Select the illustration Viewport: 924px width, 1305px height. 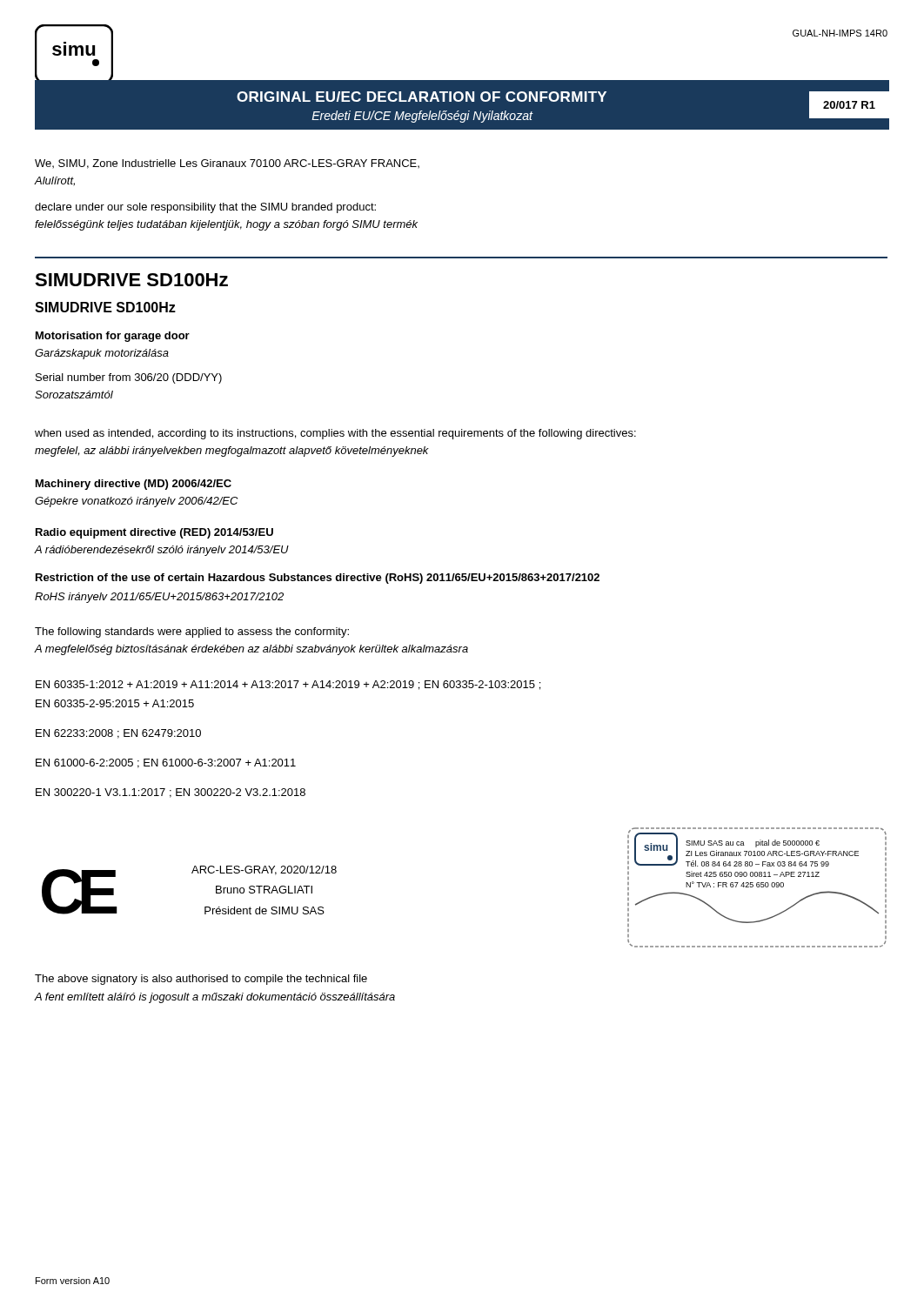757,887
